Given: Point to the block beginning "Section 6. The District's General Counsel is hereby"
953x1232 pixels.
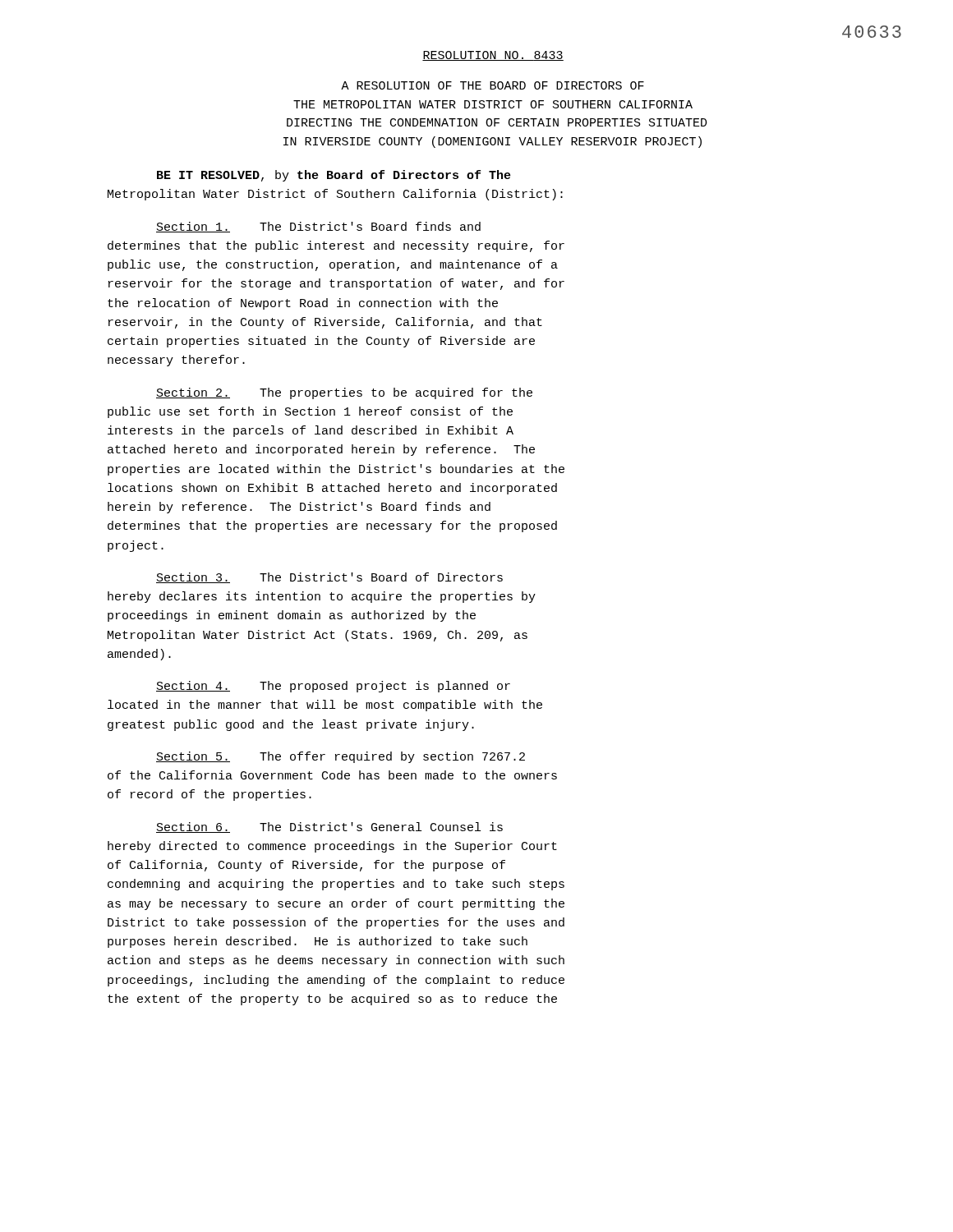Looking at the screenshot, I should pos(493,915).
